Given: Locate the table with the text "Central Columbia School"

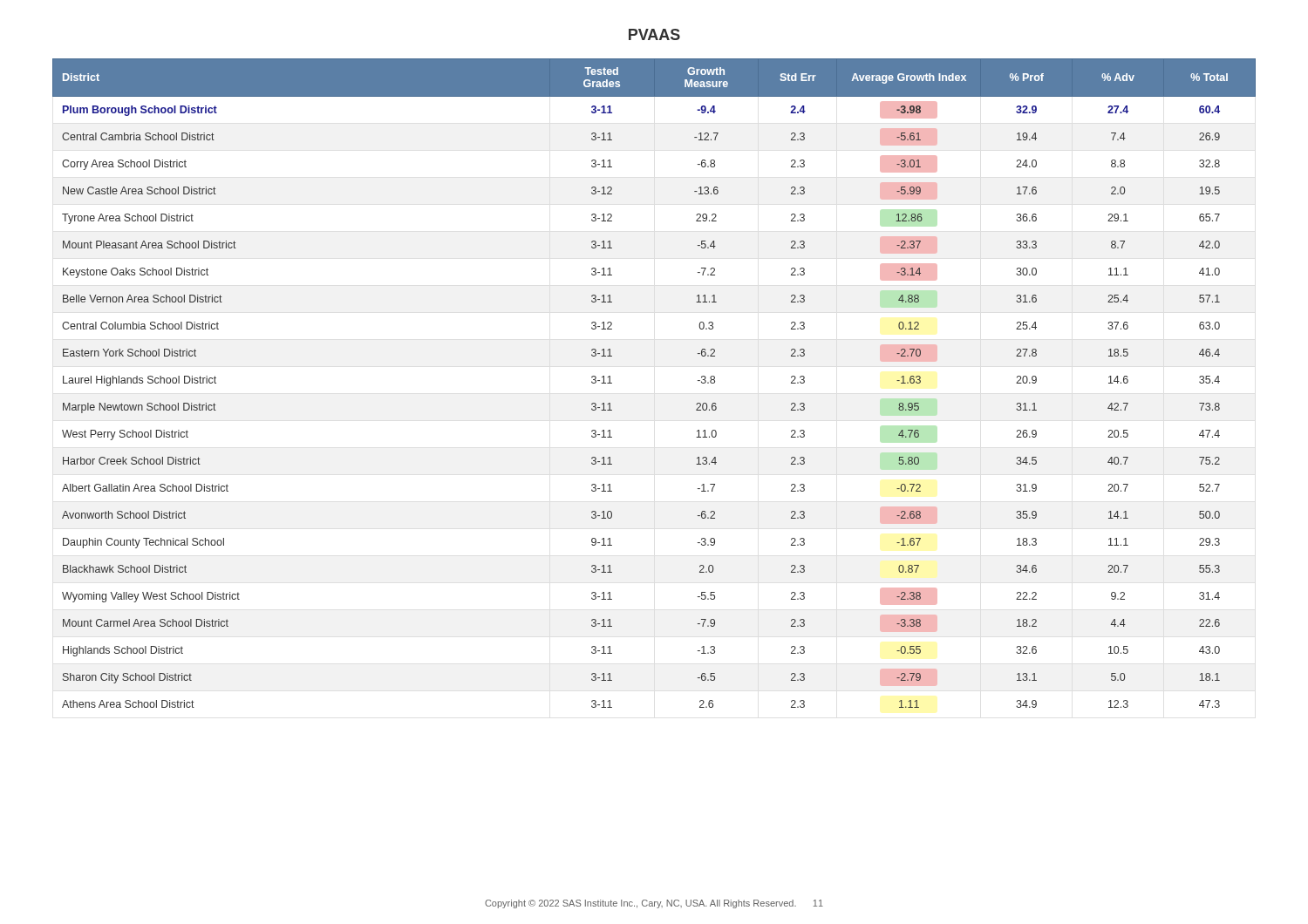Looking at the screenshot, I should (654, 388).
